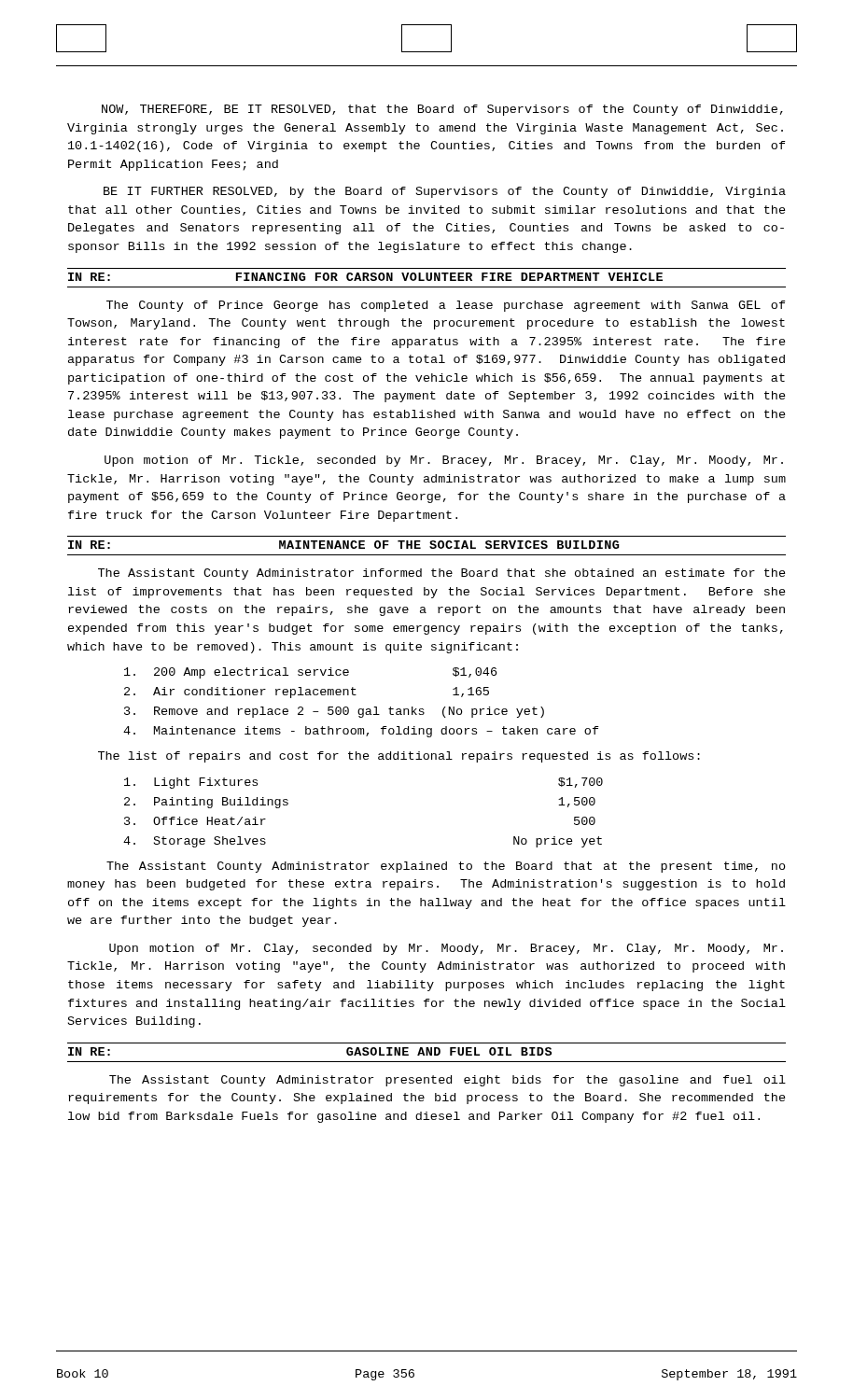Select the block starting "The list of repairs"
Screen dimensions: 1400x853
tap(426, 757)
